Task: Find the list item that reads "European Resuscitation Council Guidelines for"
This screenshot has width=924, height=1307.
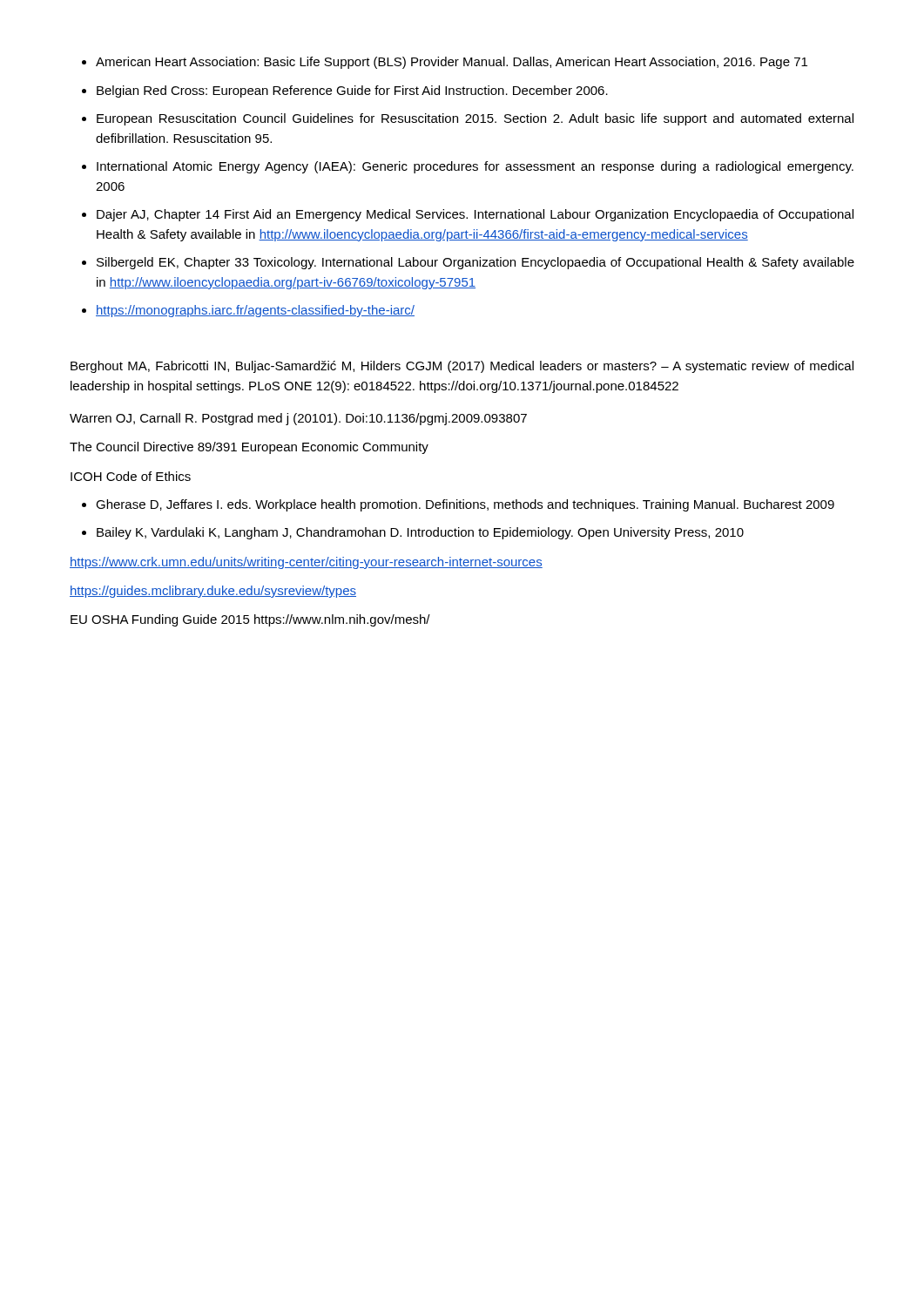Action: pos(475,128)
